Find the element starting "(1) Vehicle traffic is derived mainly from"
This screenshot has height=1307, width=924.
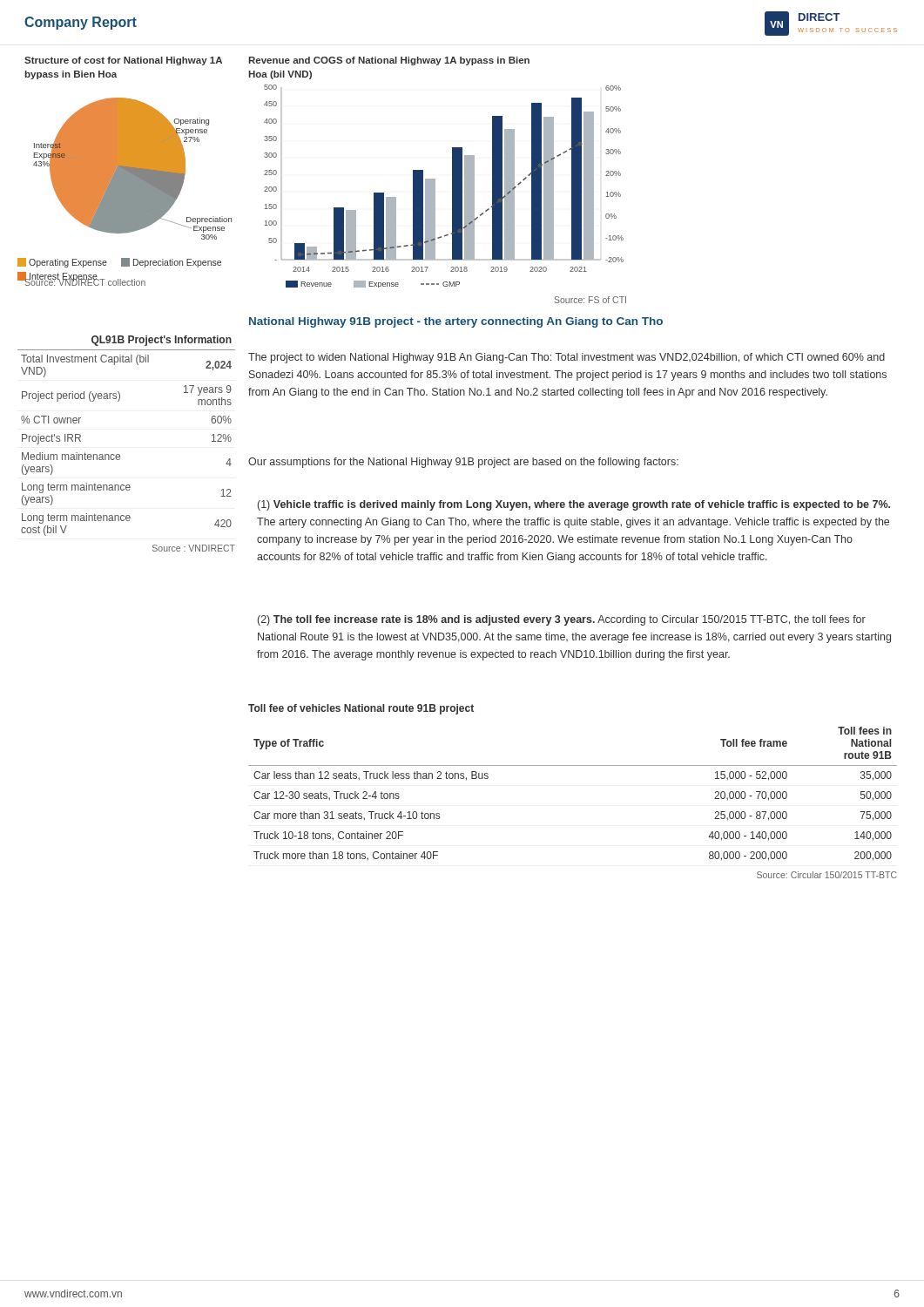(x=575, y=530)
